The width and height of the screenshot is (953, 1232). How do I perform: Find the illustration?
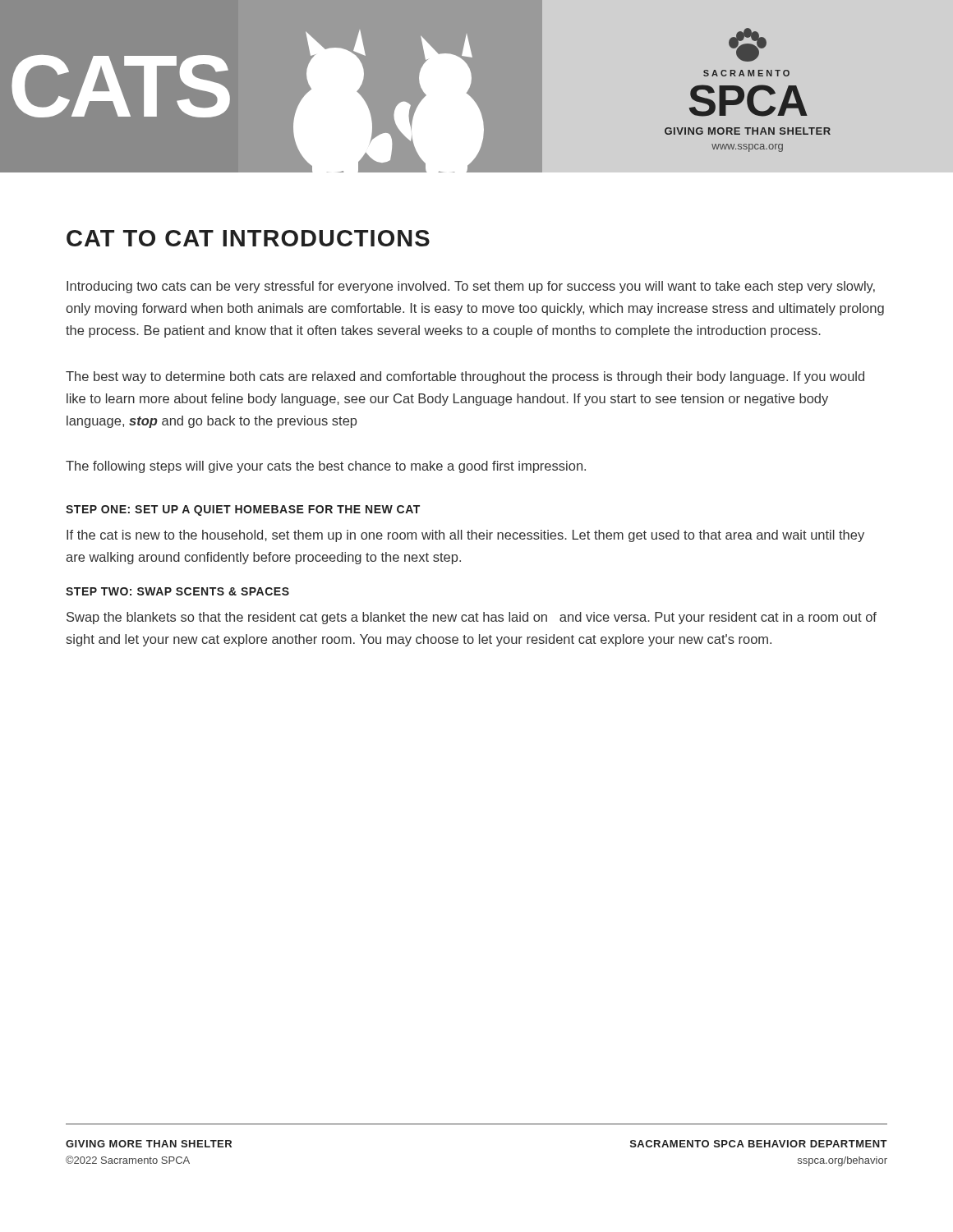(x=476, y=86)
